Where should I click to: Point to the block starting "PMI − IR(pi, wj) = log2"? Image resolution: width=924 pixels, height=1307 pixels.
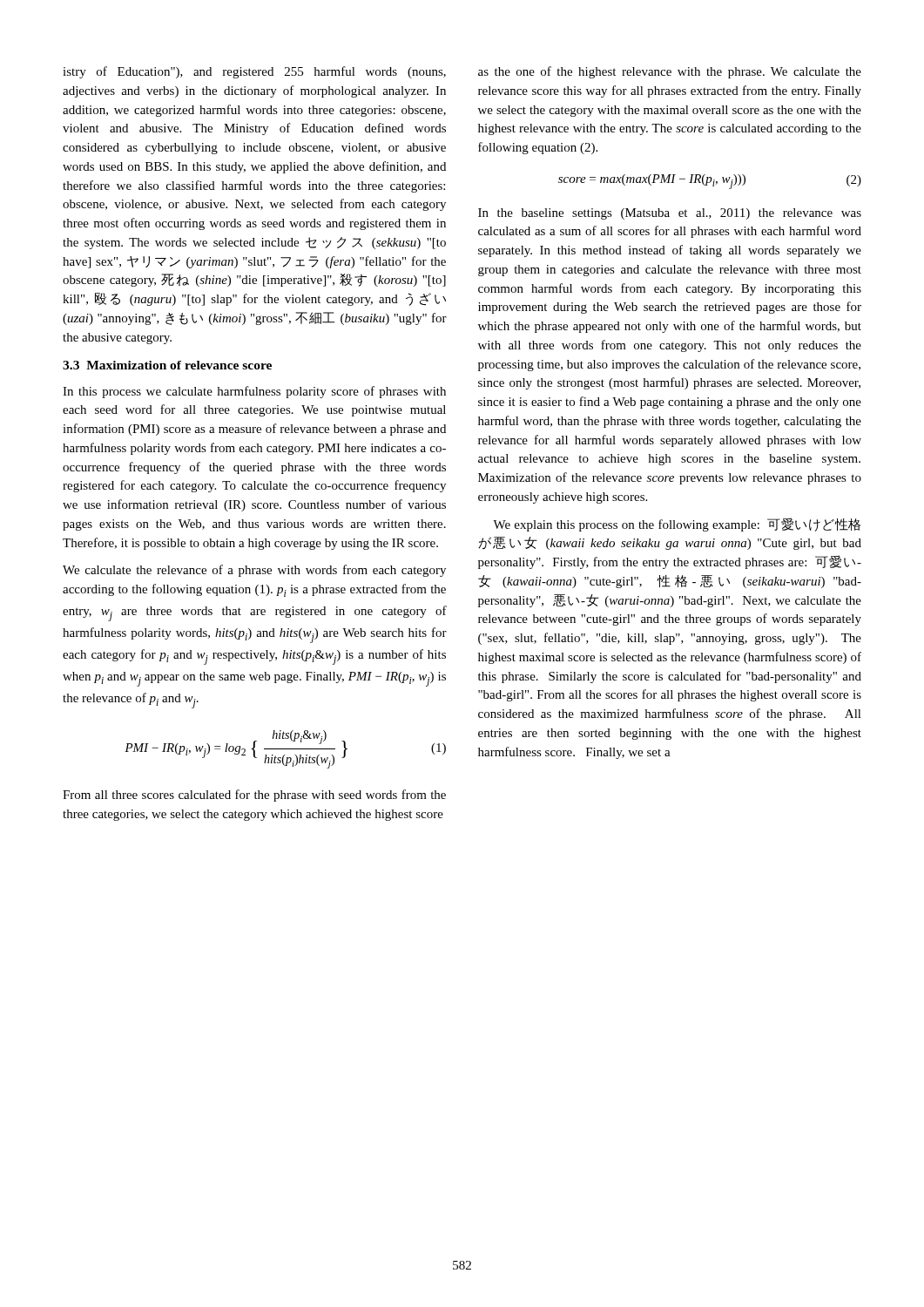click(255, 749)
